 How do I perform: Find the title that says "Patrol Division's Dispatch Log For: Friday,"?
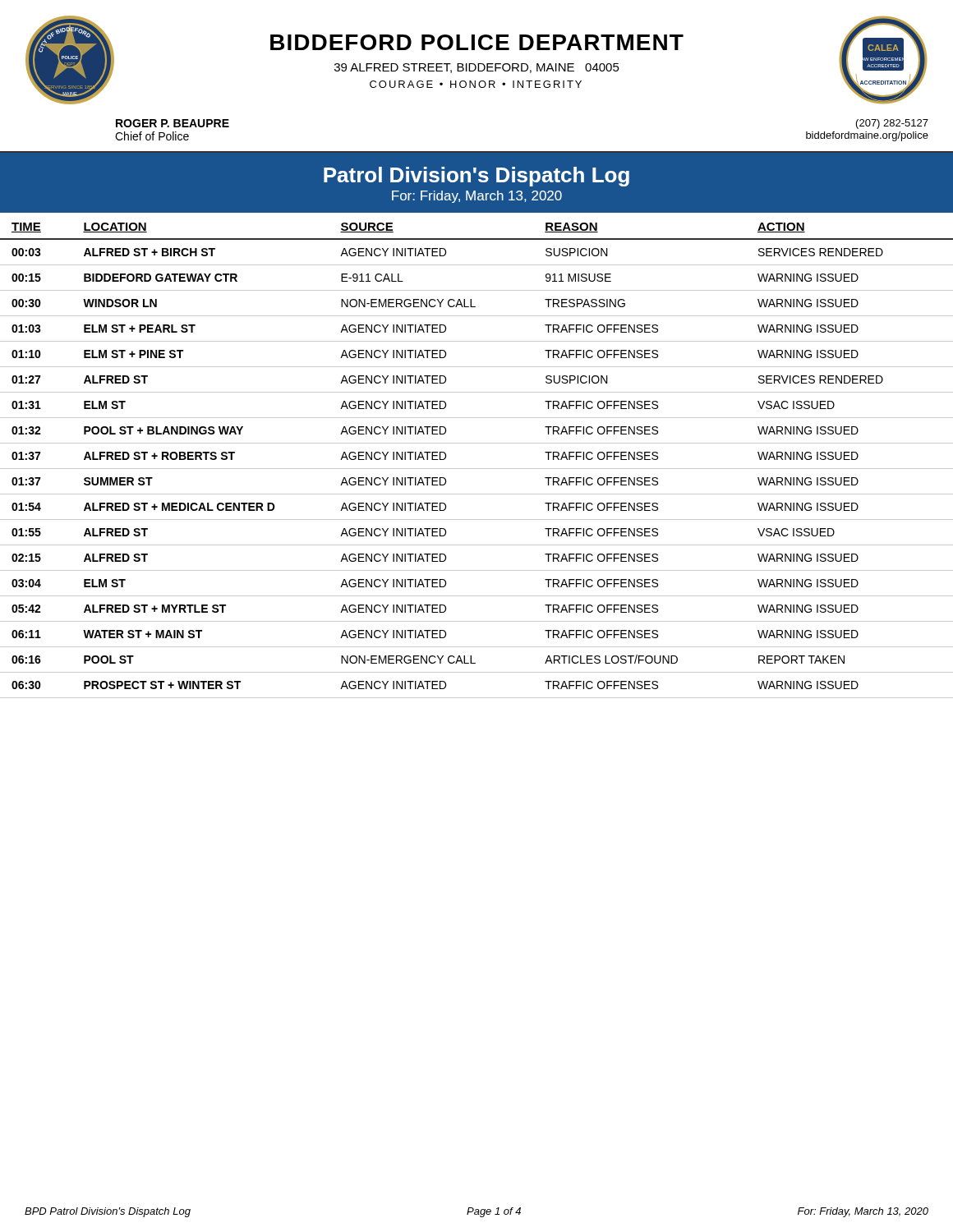[476, 186]
